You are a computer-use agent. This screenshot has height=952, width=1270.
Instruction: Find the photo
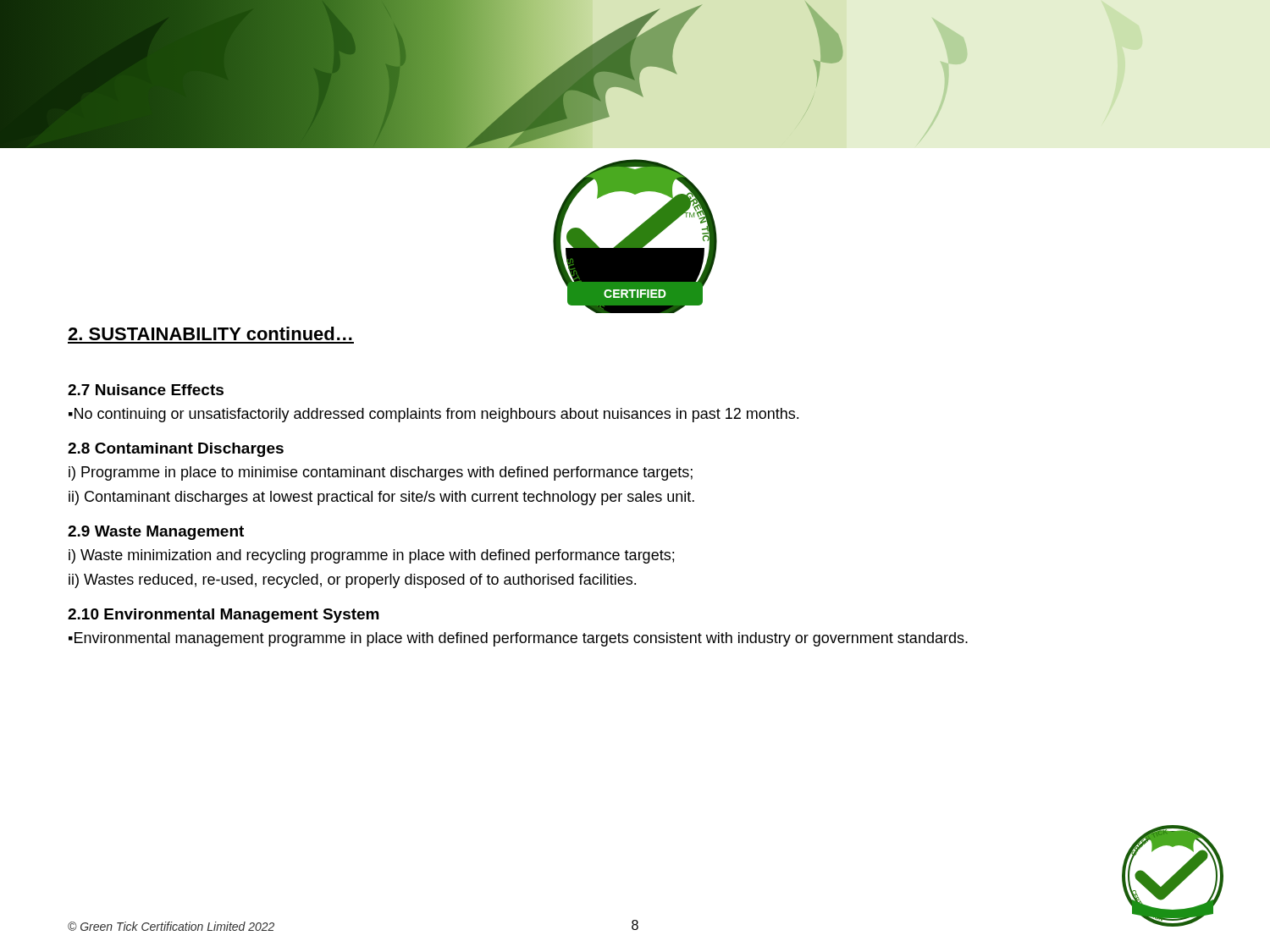tap(635, 74)
